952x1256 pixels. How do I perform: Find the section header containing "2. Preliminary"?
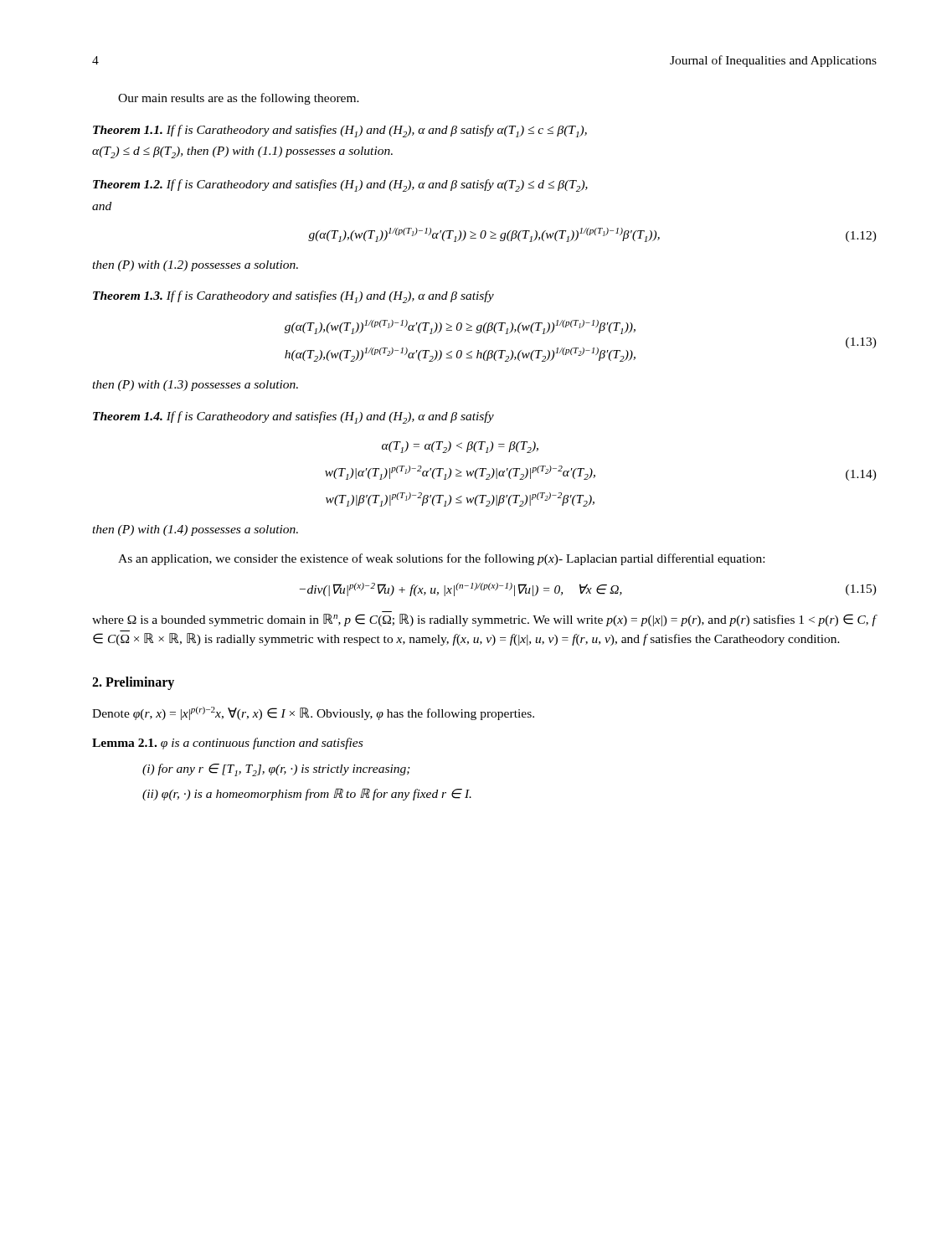click(133, 682)
